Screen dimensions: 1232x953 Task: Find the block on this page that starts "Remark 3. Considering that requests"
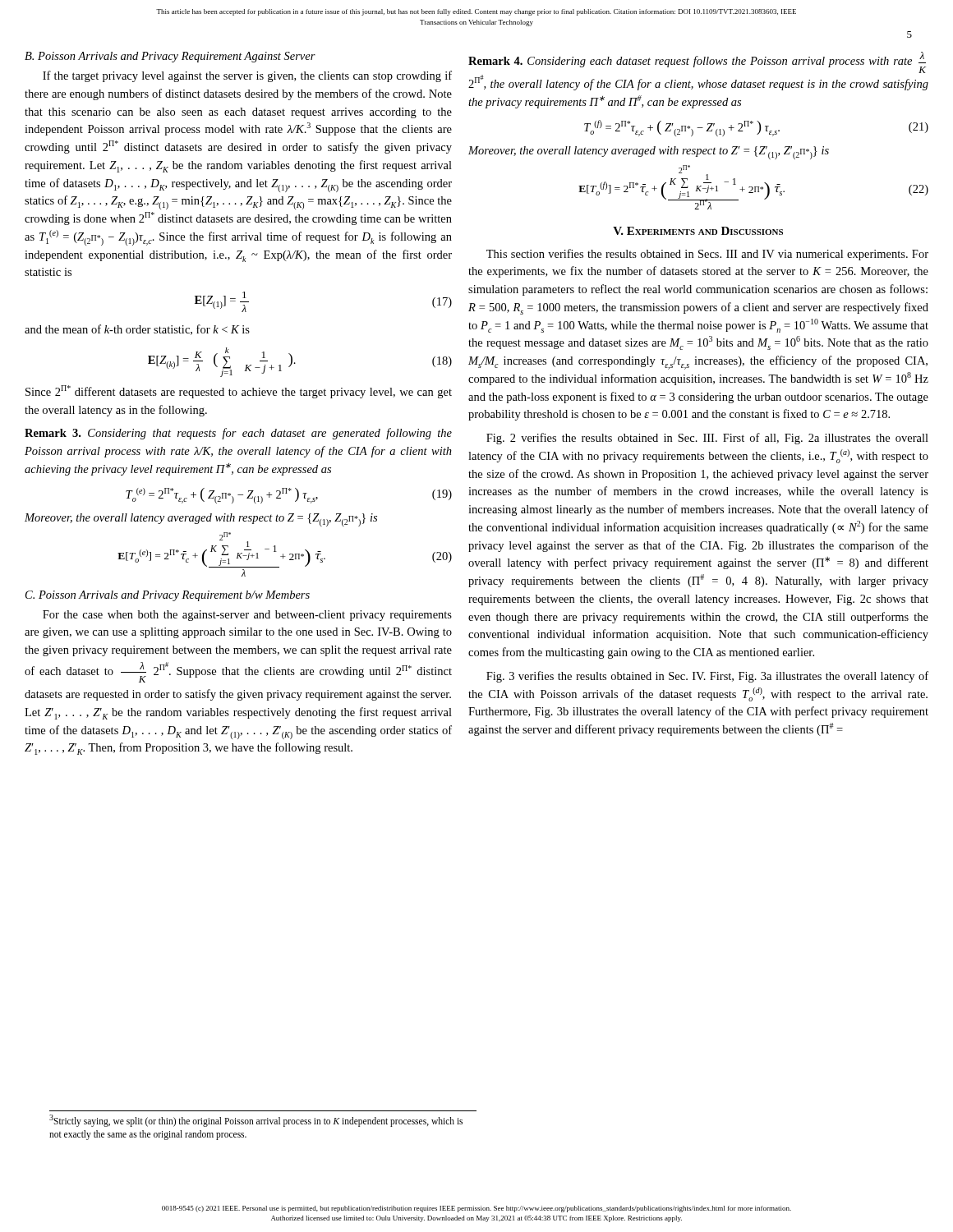click(238, 452)
